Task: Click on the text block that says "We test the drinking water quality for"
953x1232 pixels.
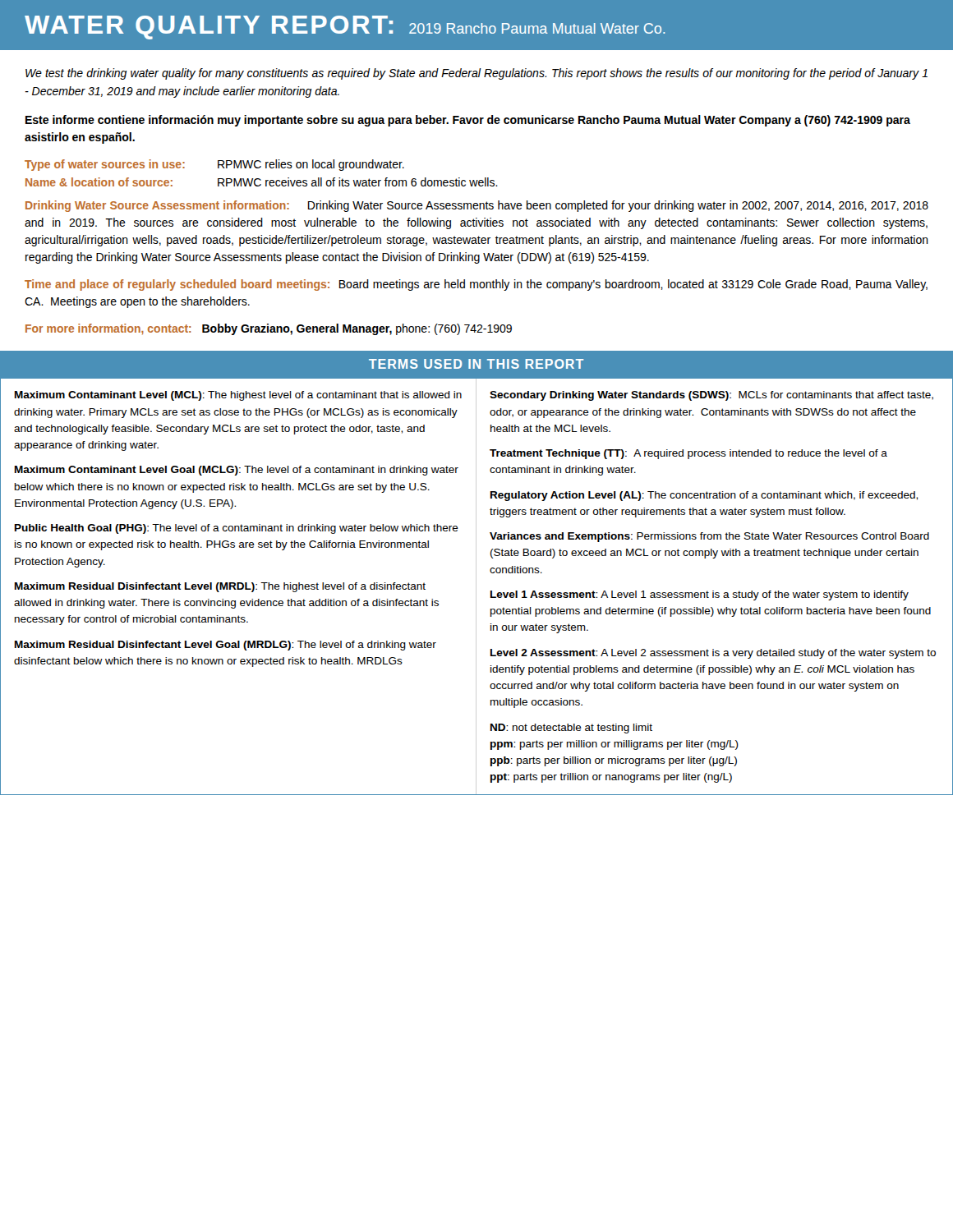Action: point(476,82)
